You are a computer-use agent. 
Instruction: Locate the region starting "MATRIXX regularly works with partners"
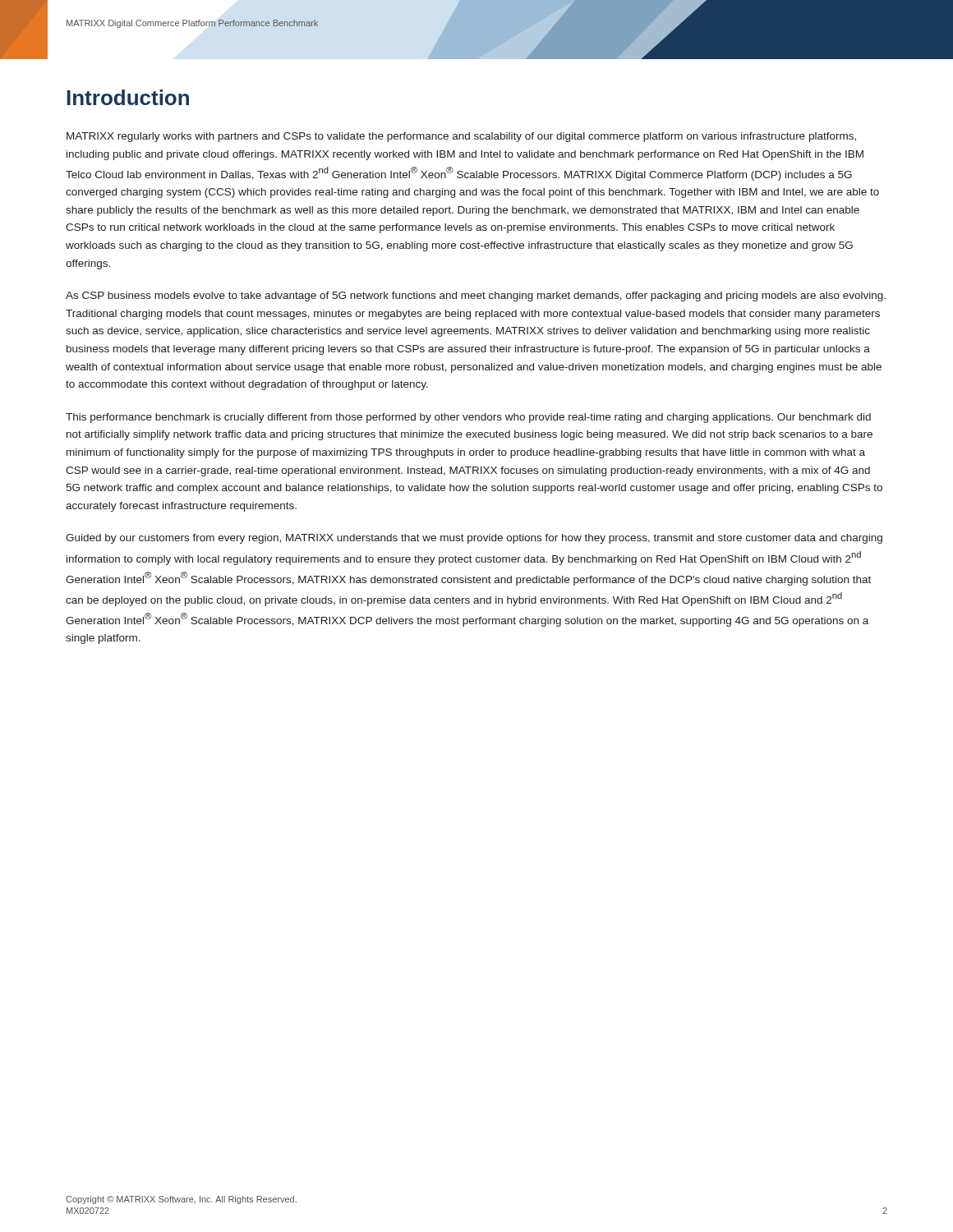[476, 200]
